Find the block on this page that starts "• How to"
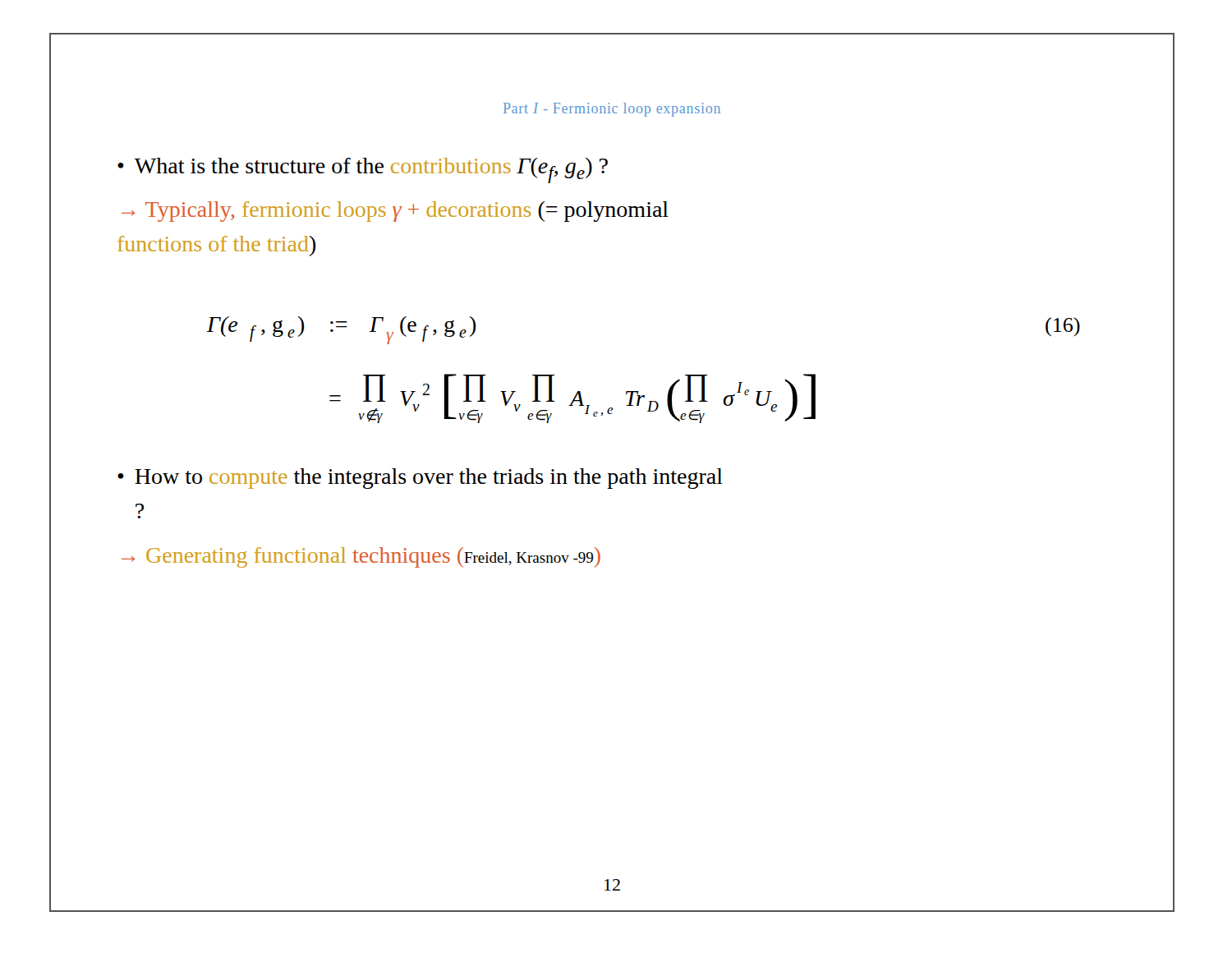The image size is (1232, 953). click(420, 493)
